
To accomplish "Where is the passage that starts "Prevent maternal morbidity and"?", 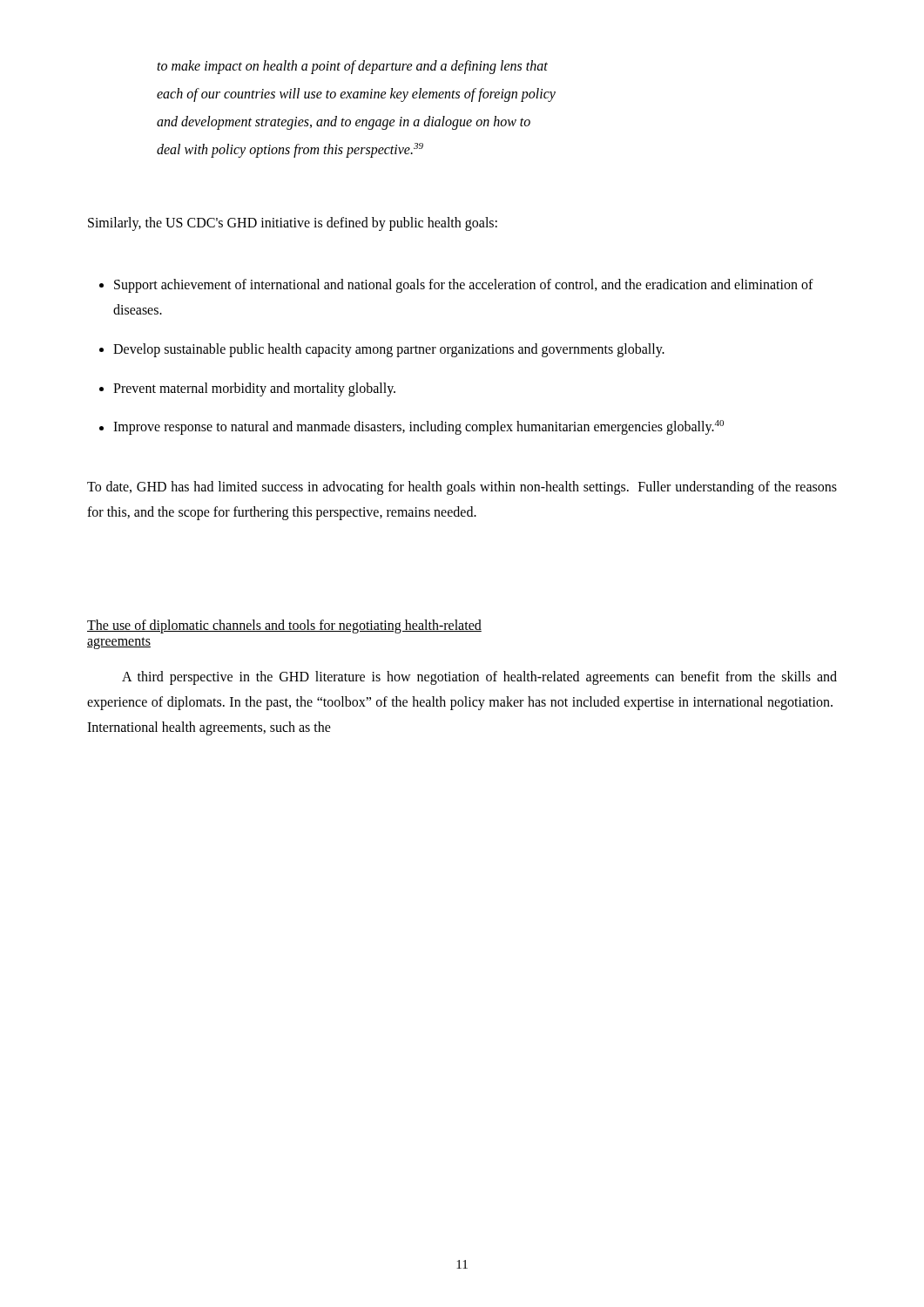I will pyautogui.click(x=255, y=388).
